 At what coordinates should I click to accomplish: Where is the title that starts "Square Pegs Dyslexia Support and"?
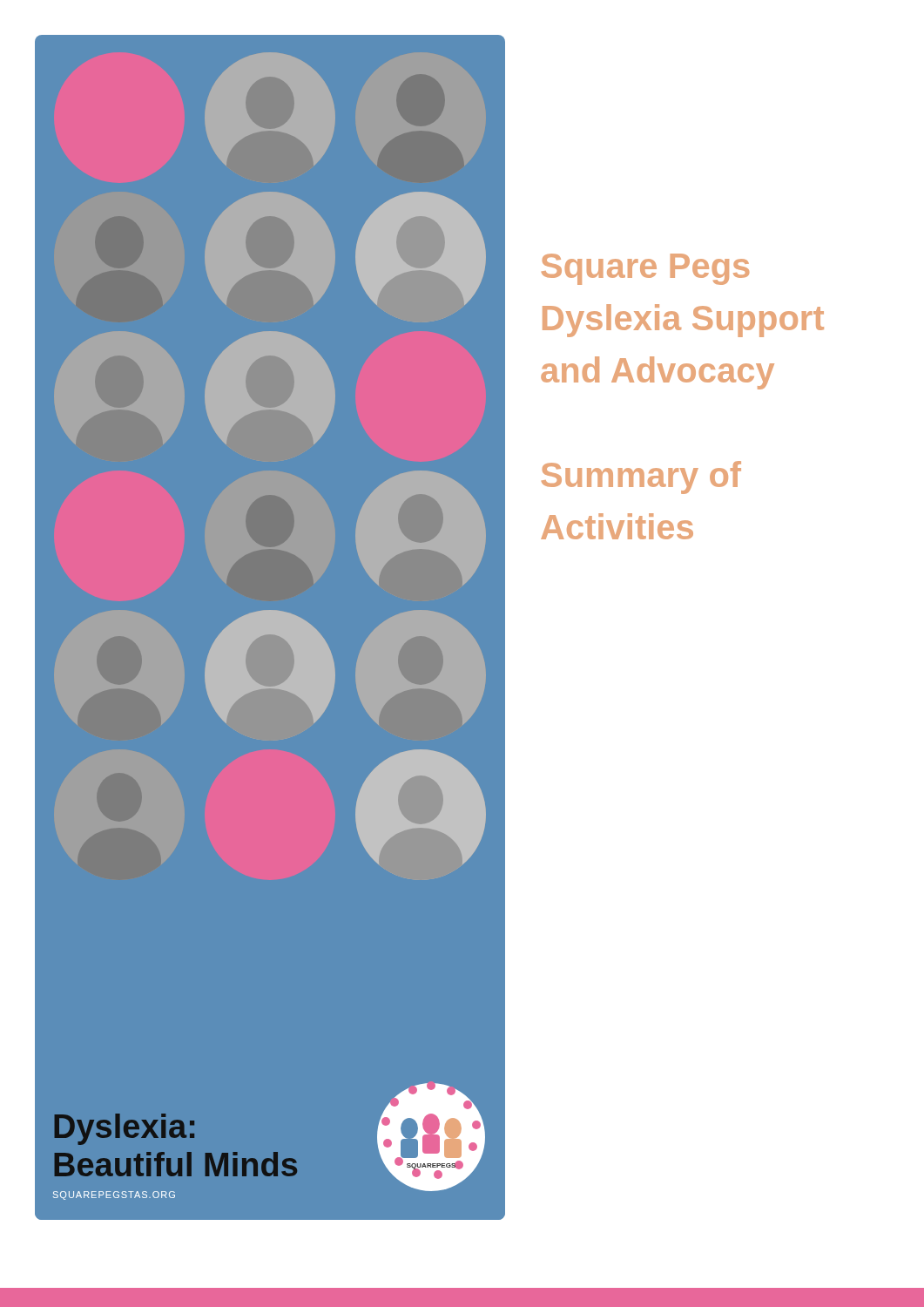[x=714, y=396]
